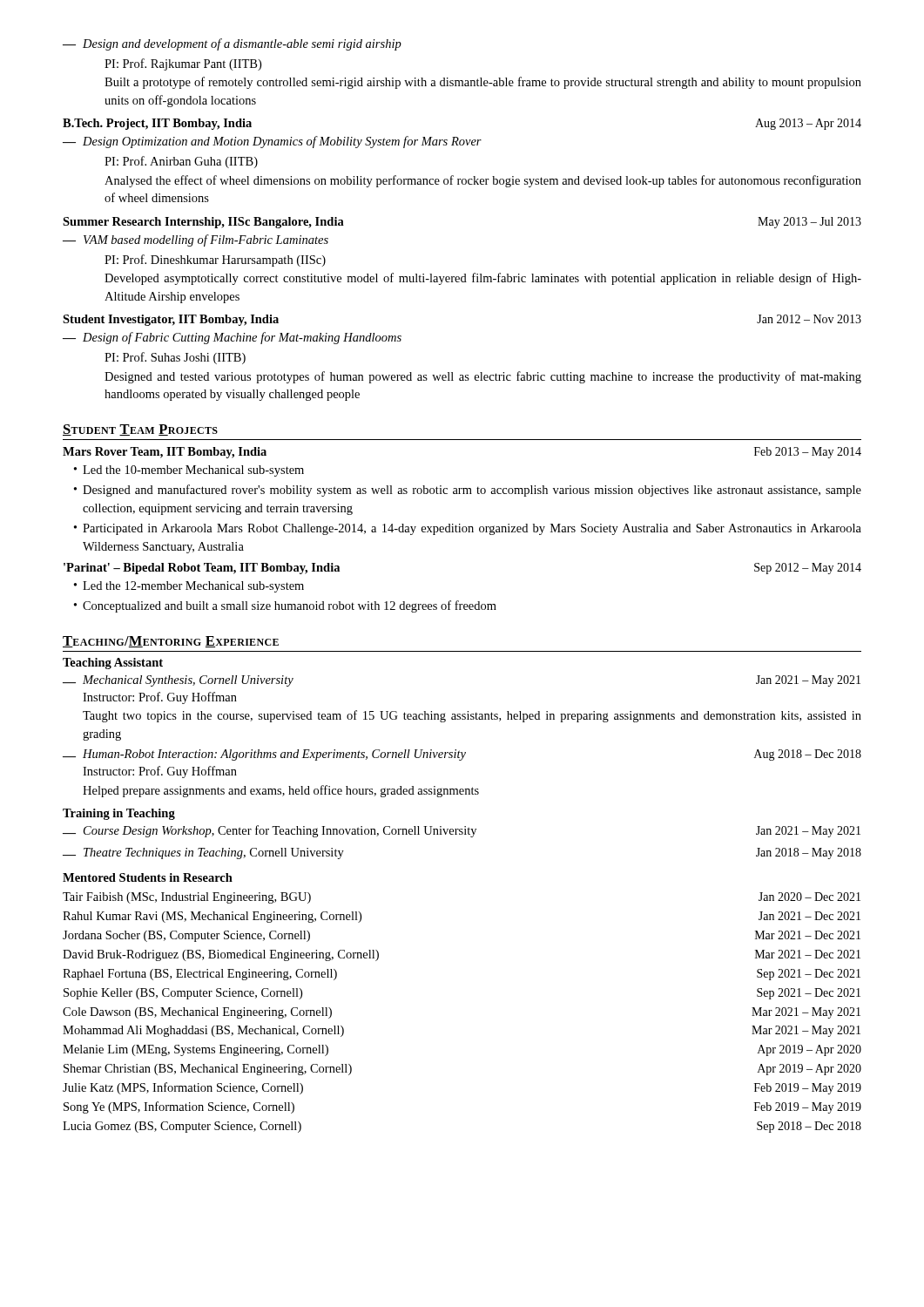This screenshot has width=924, height=1307.
Task: Point to the block beginning "Mohammad Ali Moghaddasi"
Action: (206, 1031)
